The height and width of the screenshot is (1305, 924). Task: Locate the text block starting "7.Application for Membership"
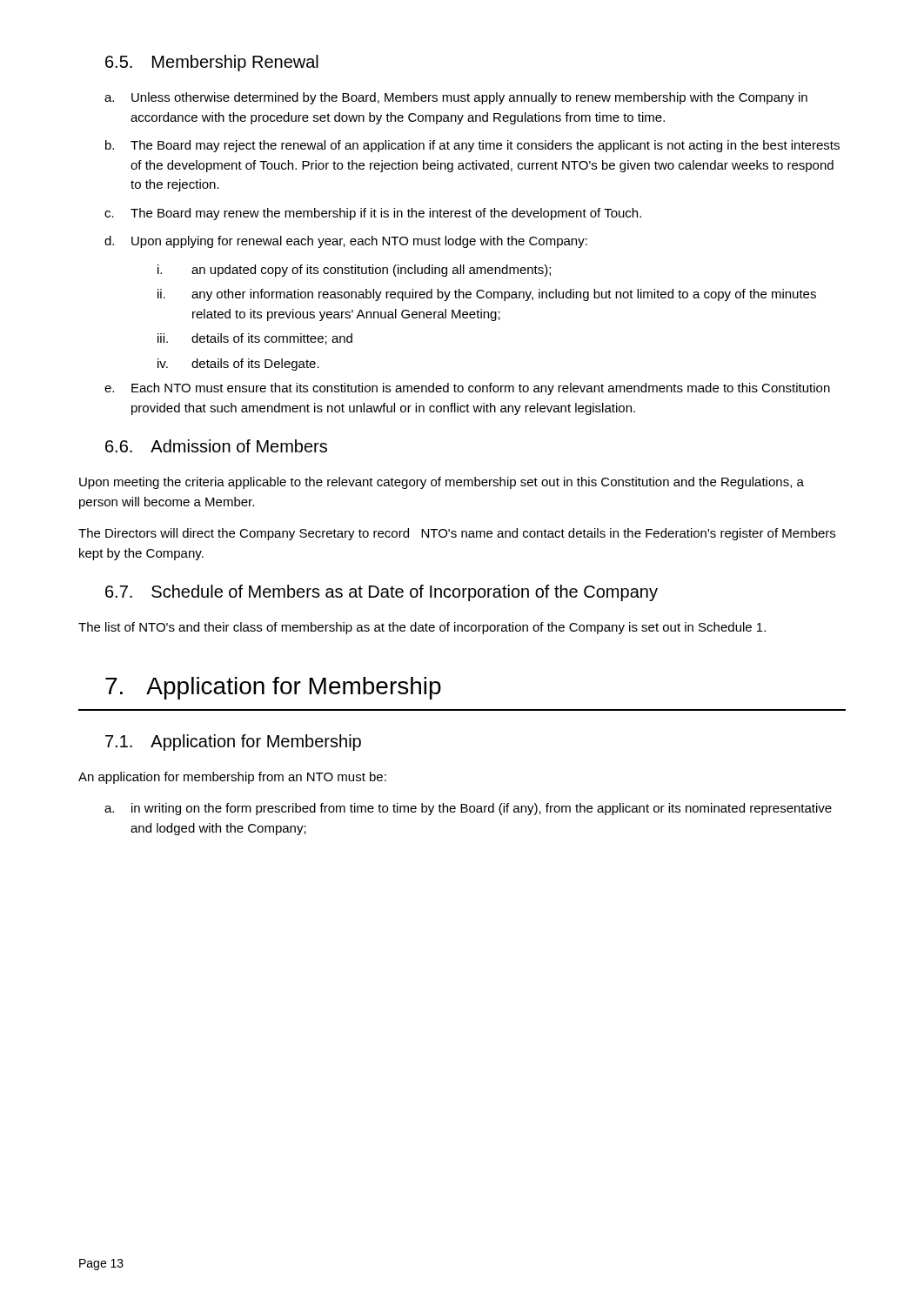click(x=273, y=686)
